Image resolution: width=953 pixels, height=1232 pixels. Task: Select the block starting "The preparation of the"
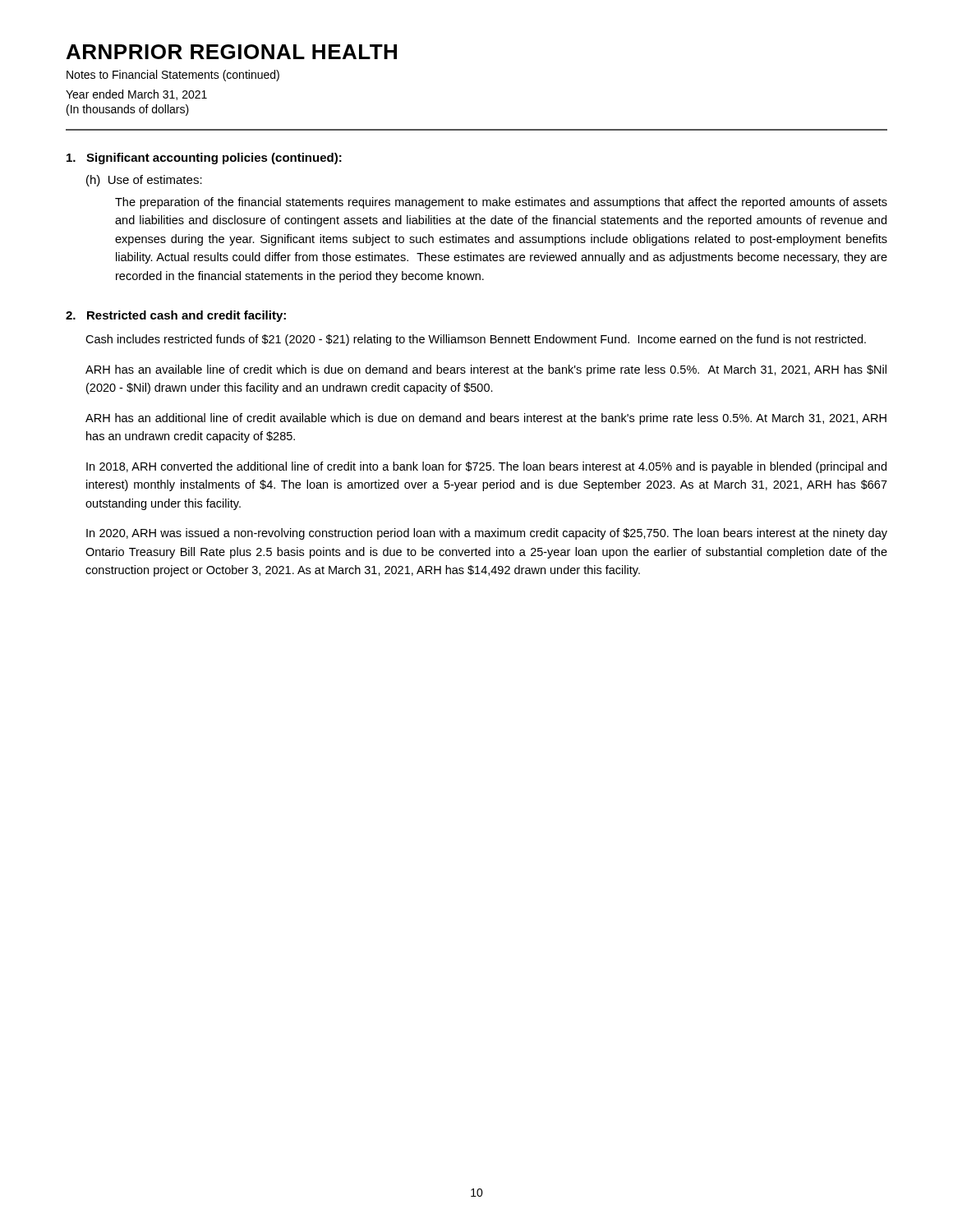pos(501,239)
